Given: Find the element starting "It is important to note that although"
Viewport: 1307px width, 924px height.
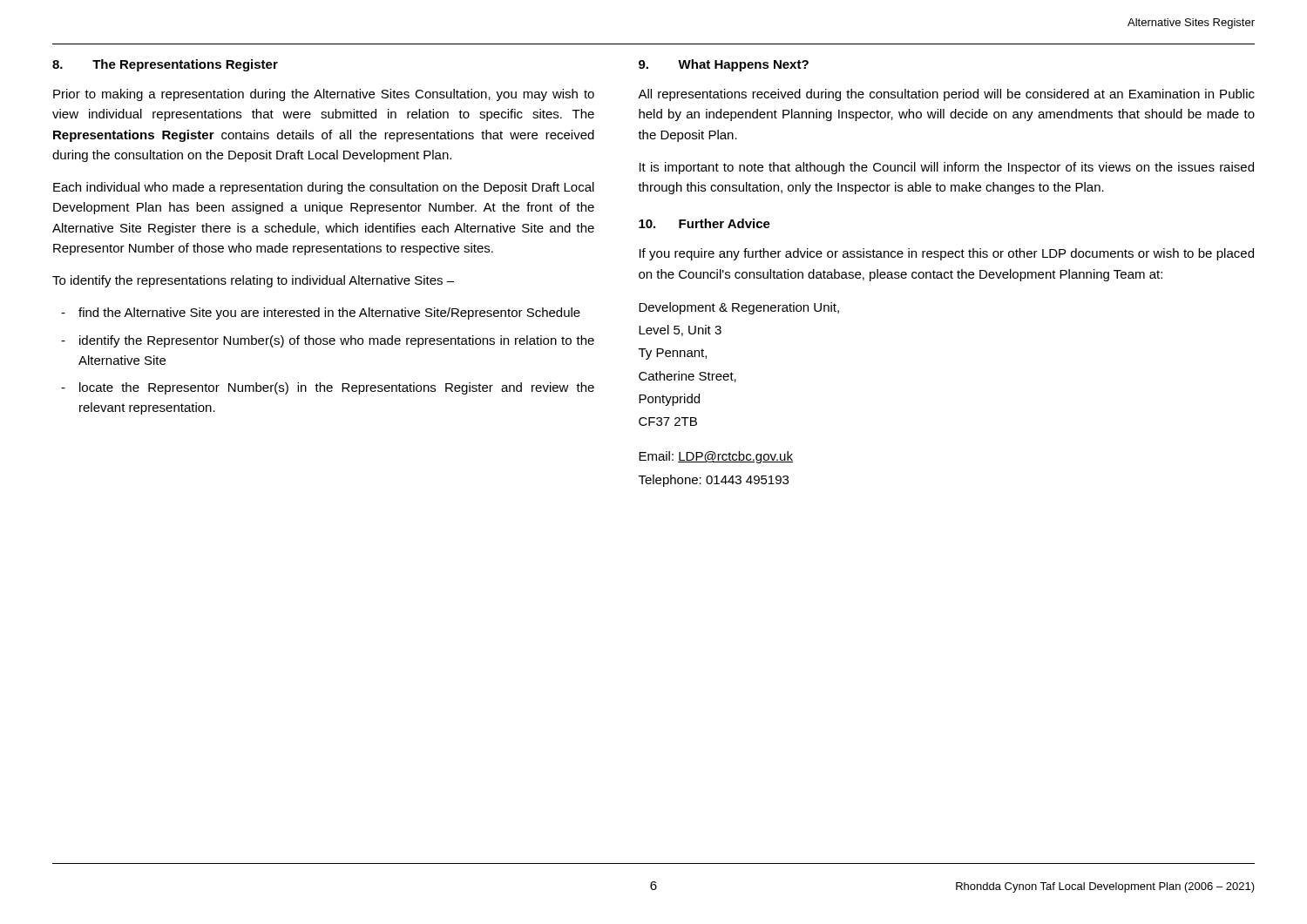Looking at the screenshot, I should pos(946,177).
